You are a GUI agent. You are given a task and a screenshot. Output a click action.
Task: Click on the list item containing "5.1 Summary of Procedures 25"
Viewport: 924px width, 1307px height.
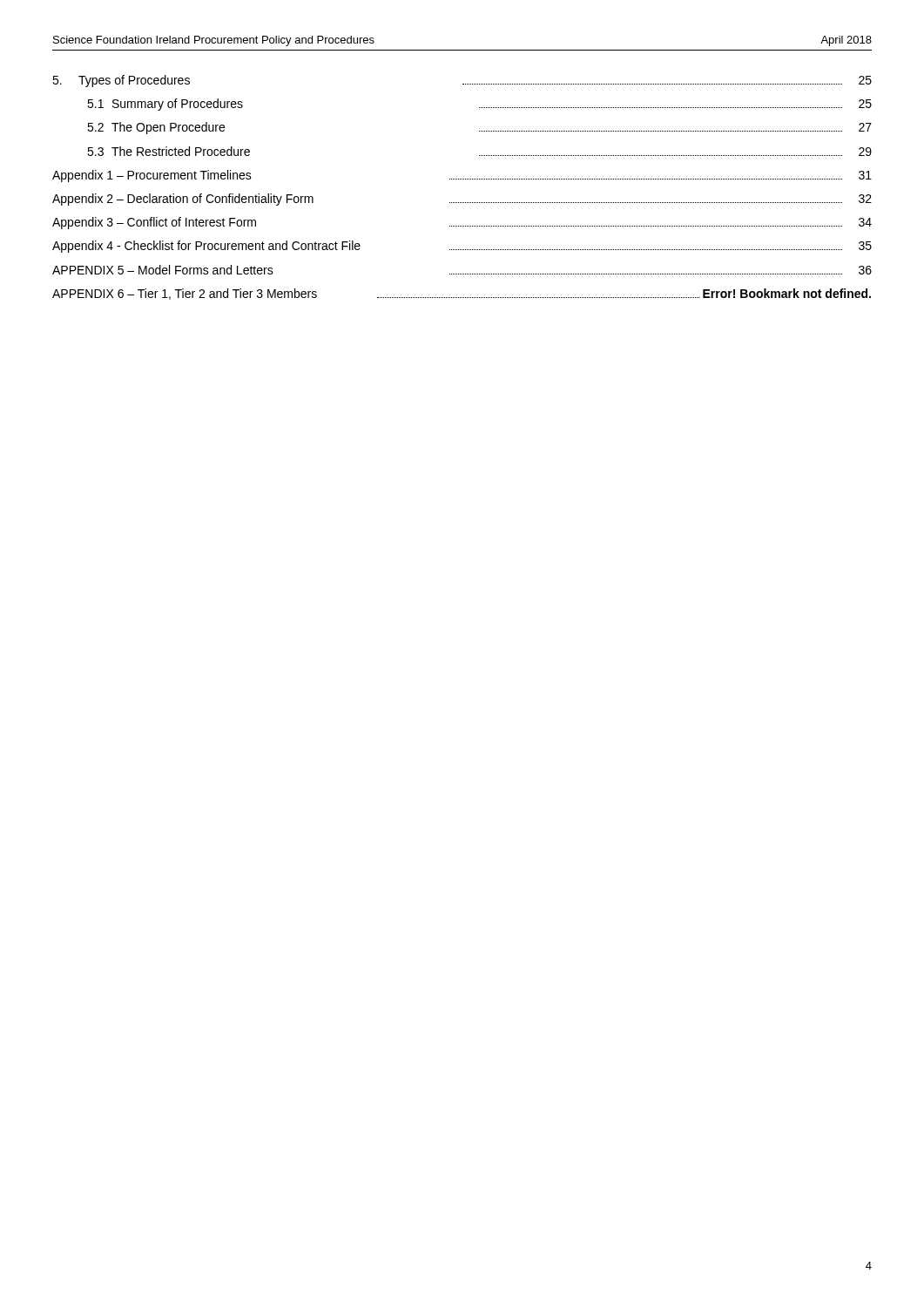(479, 104)
